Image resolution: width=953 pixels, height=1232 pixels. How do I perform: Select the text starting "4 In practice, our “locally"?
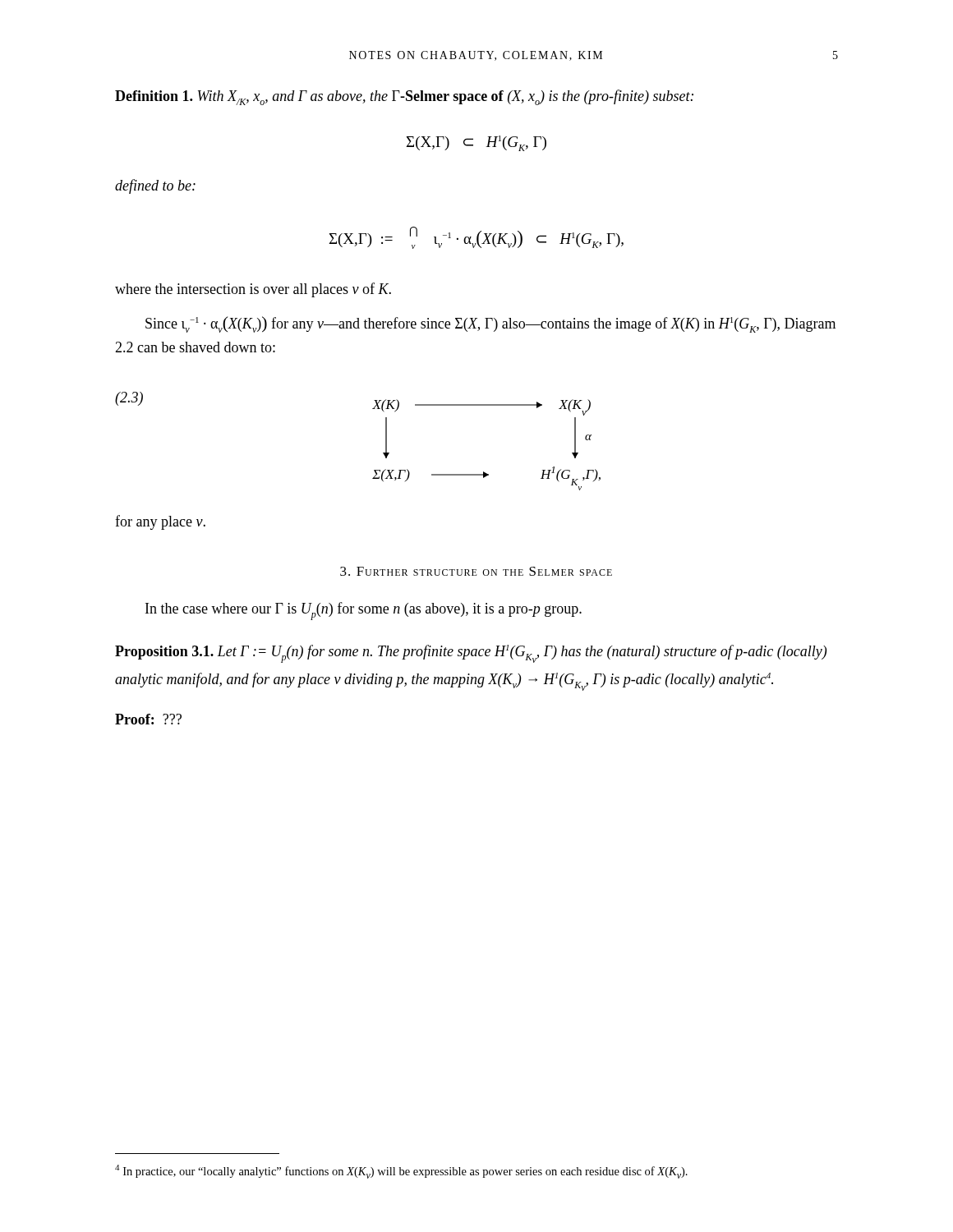point(402,1172)
